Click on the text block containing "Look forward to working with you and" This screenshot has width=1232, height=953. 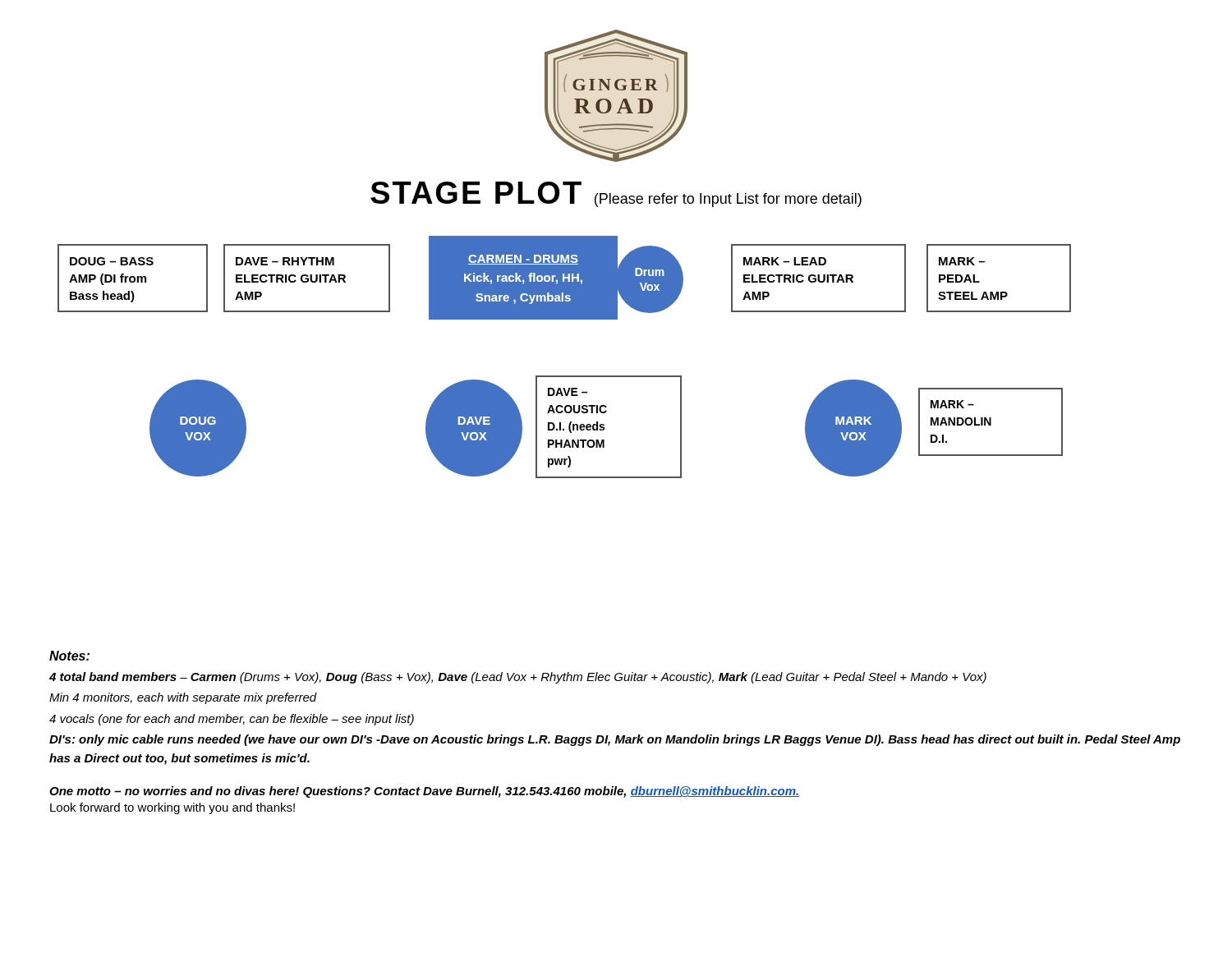coord(173,807)
